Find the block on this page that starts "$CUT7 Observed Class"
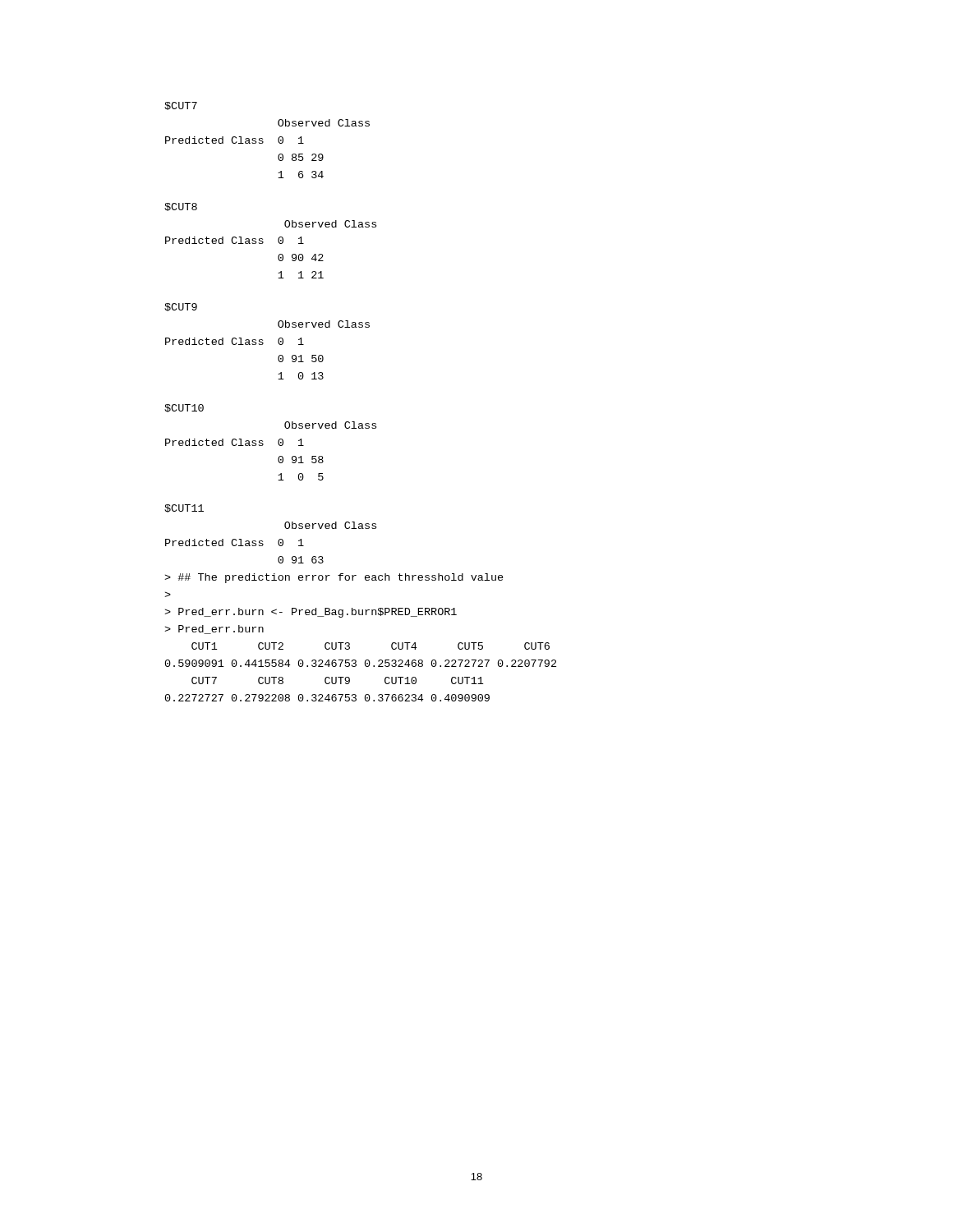This screenshot has height=1232, width=953. click(x=181, y=106)
